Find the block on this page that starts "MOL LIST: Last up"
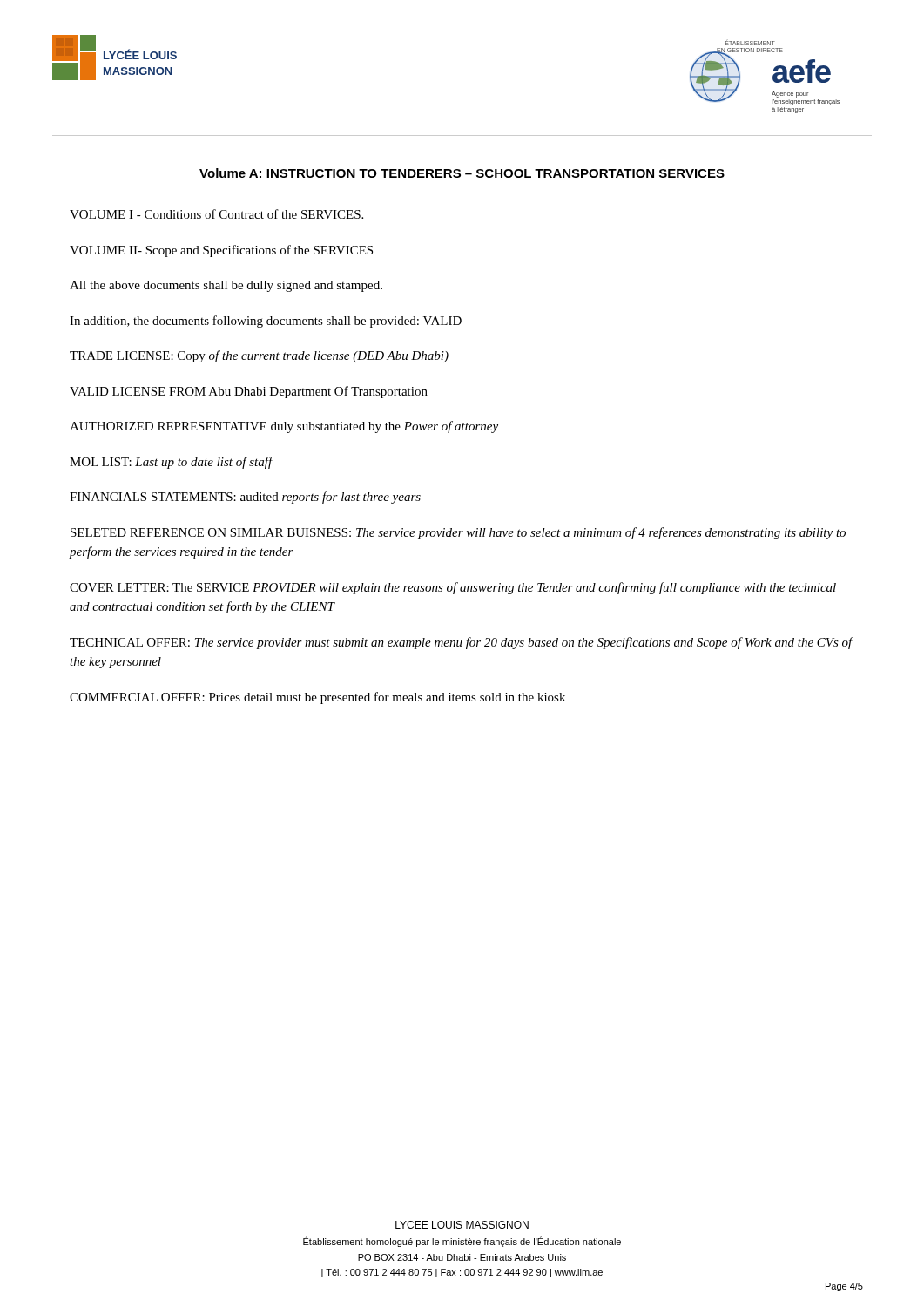This screenshot has height=1307, width=924. click(x=171, y=461)
